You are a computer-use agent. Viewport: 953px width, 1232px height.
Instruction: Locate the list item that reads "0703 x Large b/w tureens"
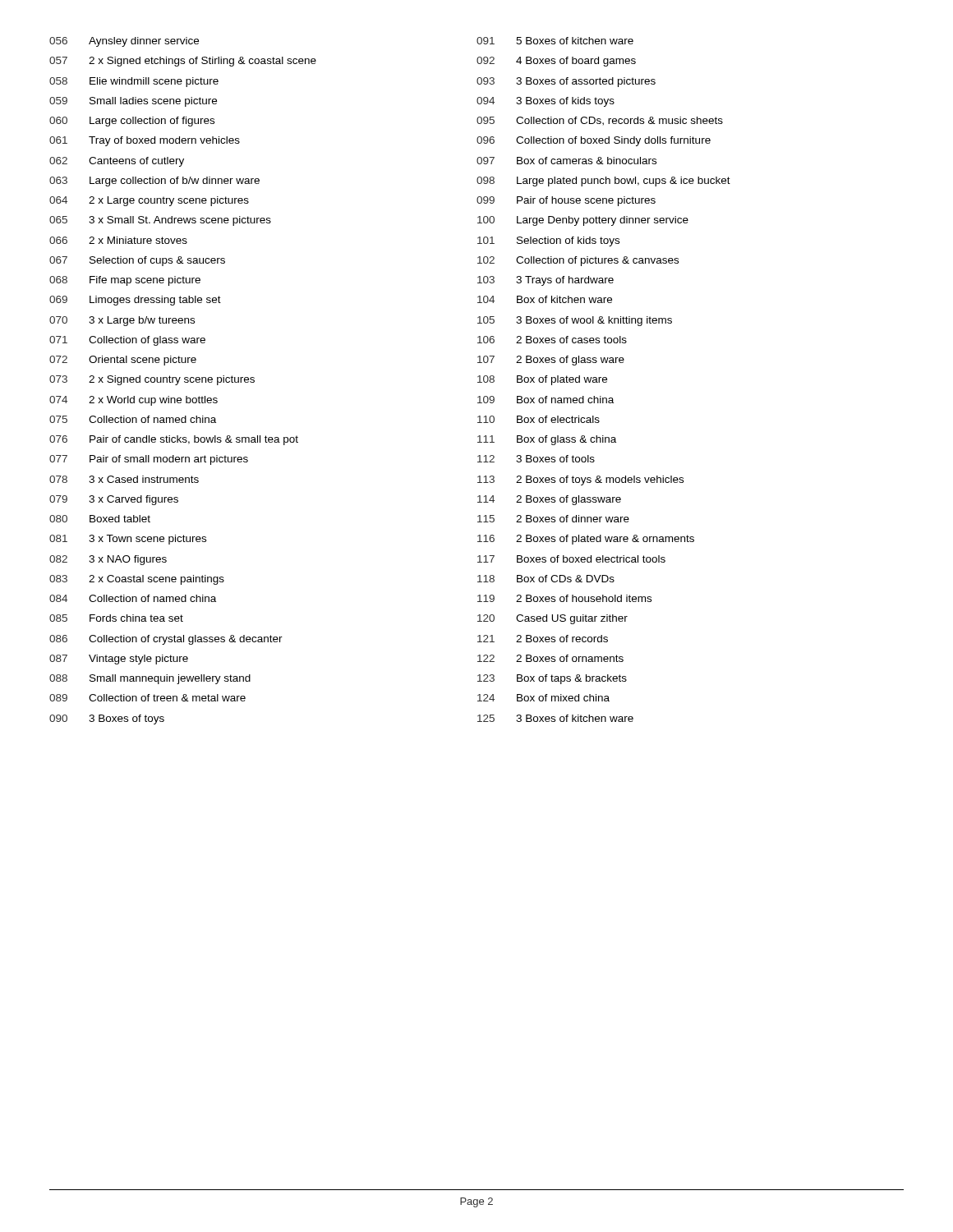122,320
